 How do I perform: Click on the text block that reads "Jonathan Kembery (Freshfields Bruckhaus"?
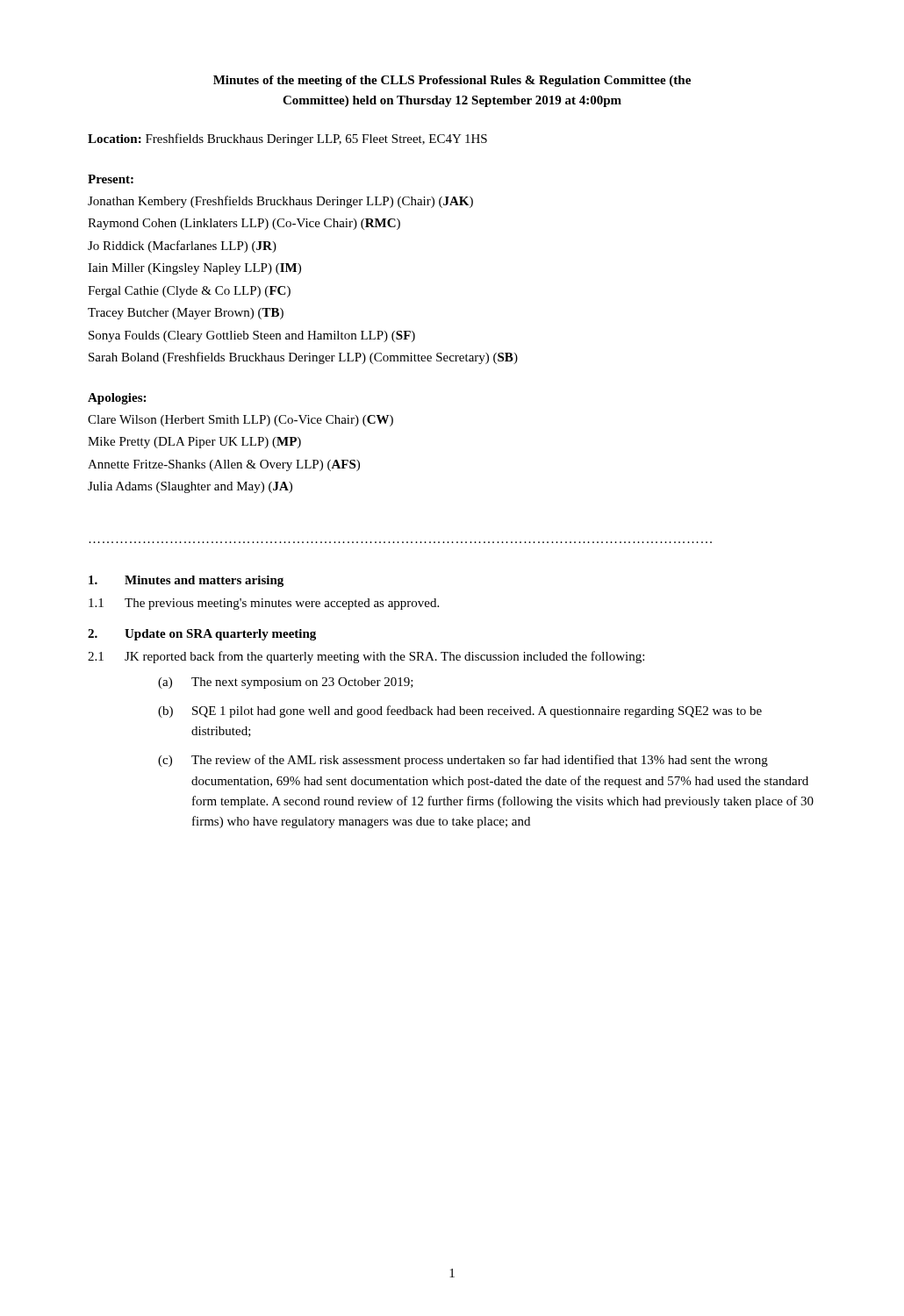click(281, 200)
